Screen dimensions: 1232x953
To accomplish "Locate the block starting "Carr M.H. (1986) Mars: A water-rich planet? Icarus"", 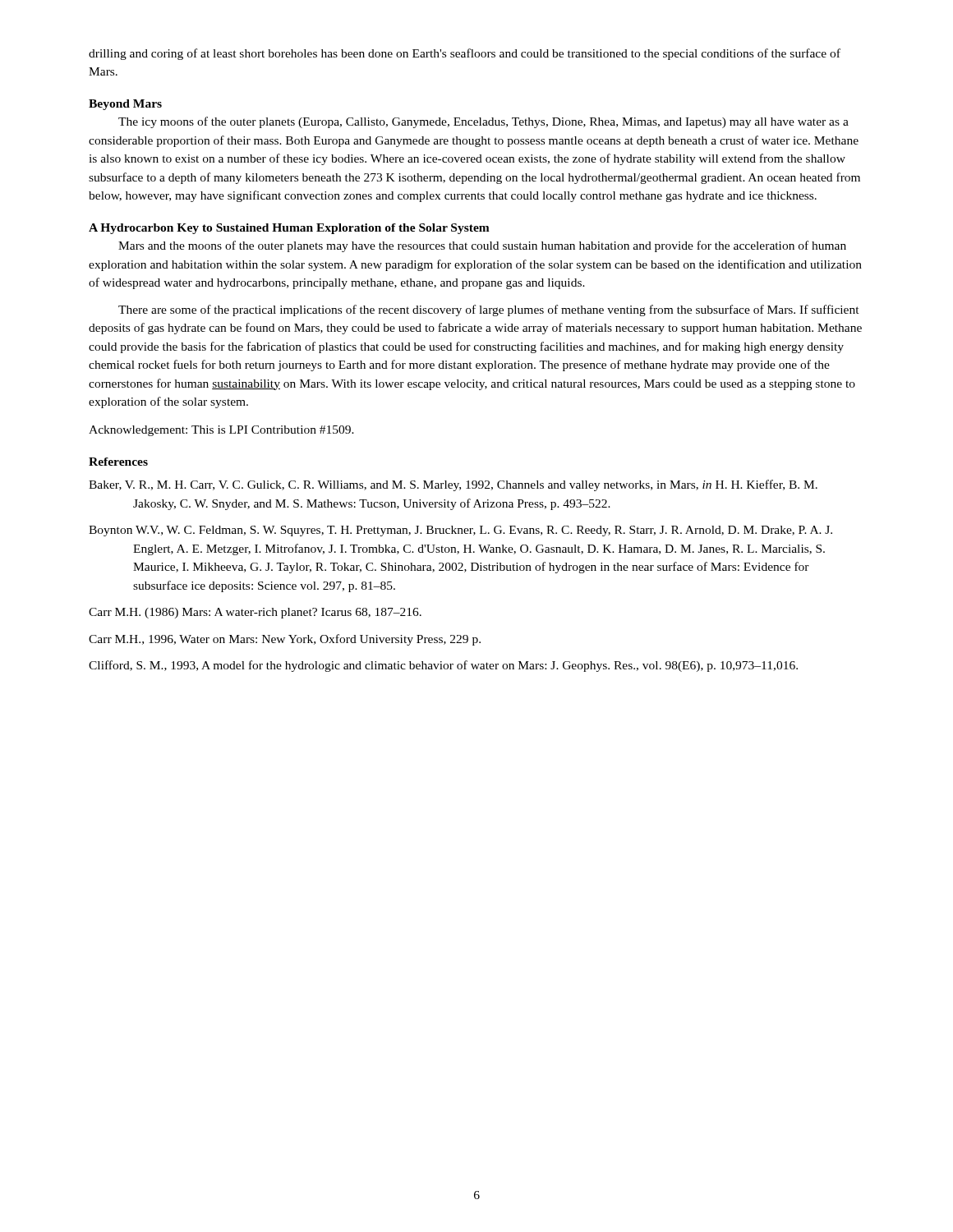I will pyautogui.click(x=255, y=612).
